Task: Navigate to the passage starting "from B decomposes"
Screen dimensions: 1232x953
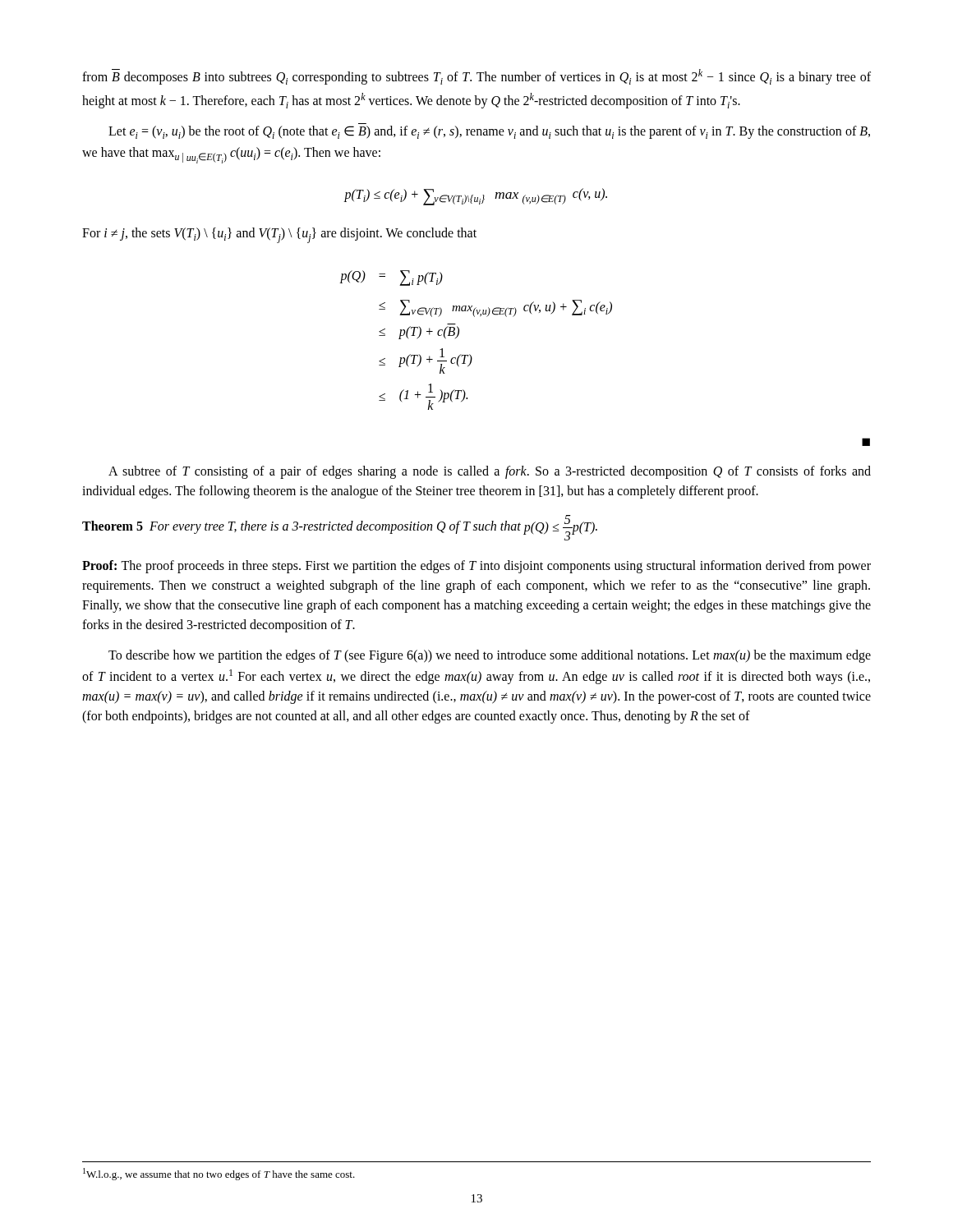Action: (476, 89)
